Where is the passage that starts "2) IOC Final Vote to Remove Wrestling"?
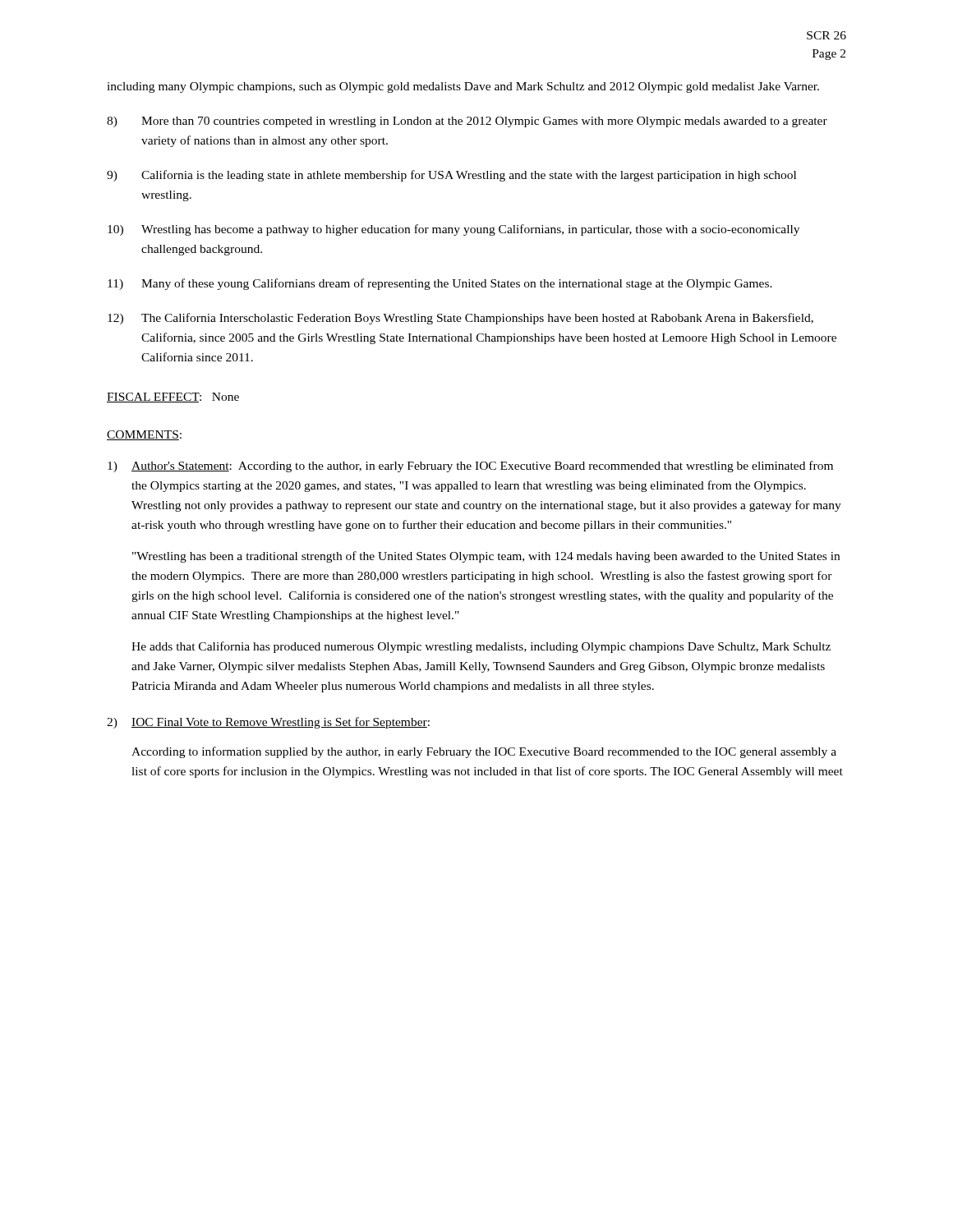 click(x=268, y=723)
